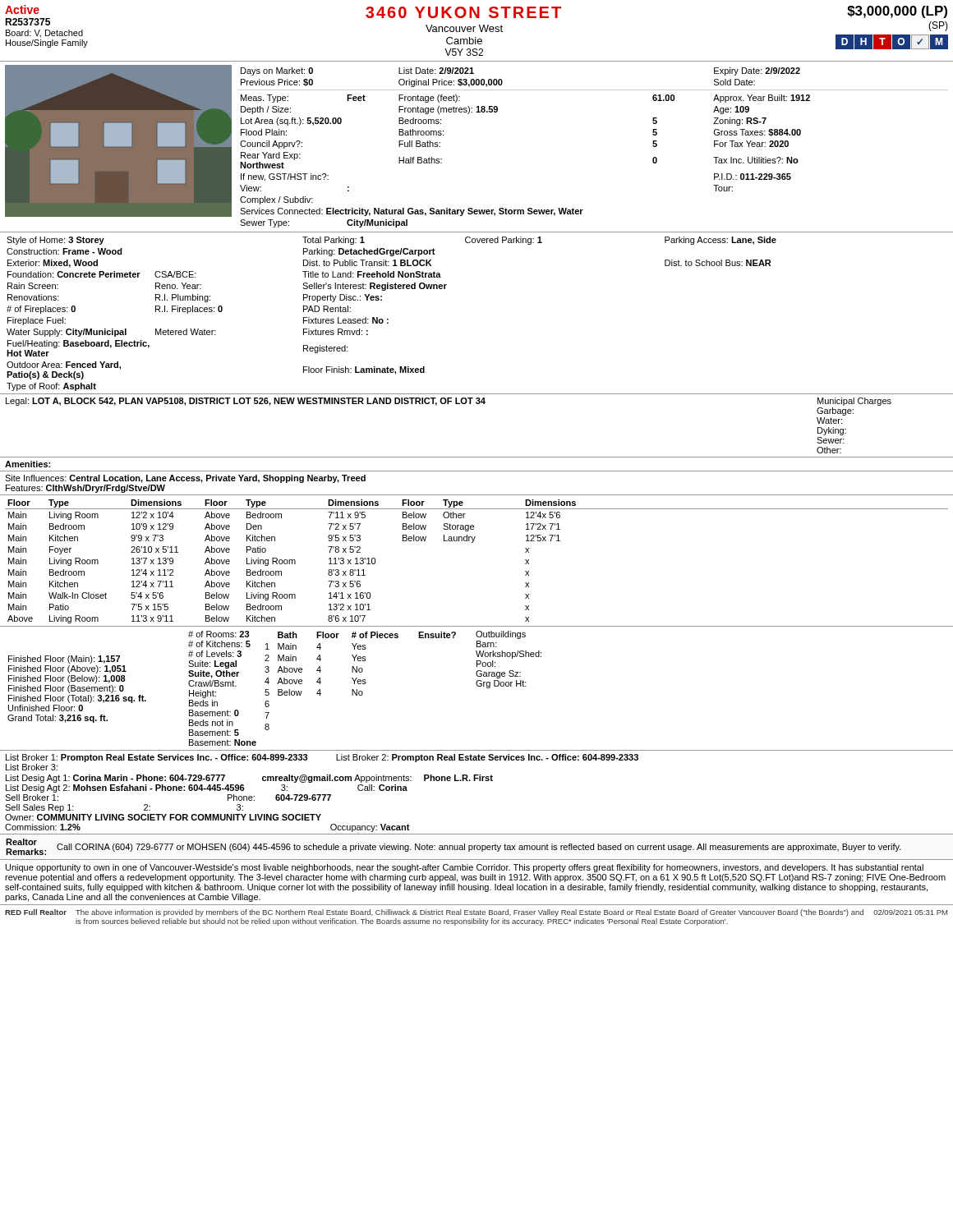Image resolution: width=953 pixels, height=1232 pixels.
Task: Navigate to the text block starting "List Broker 1: Prompton Real Estate Services"
Action: pyautogui.click(x=476, y=792)
